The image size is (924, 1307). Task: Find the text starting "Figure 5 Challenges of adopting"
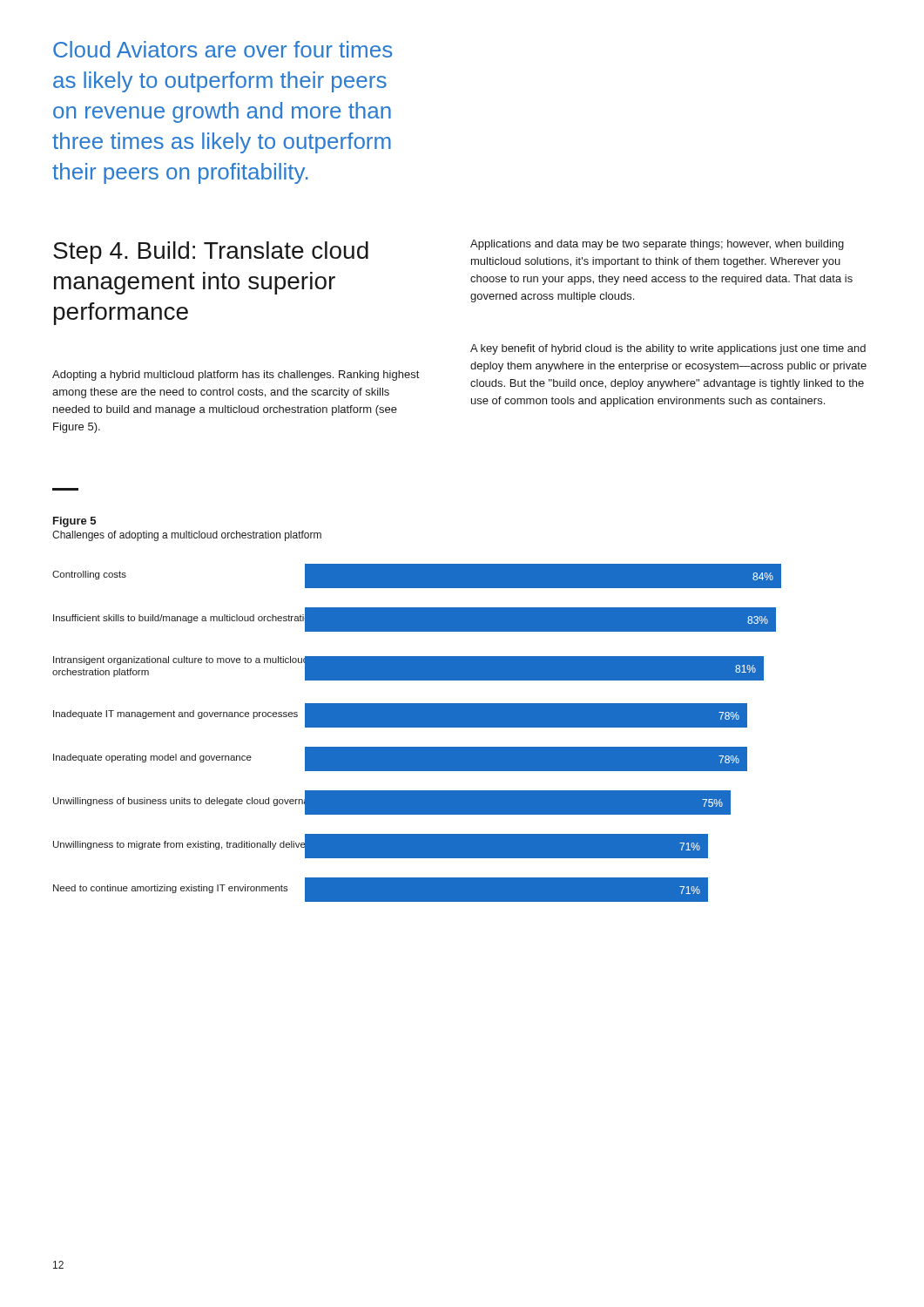(74, 522)
